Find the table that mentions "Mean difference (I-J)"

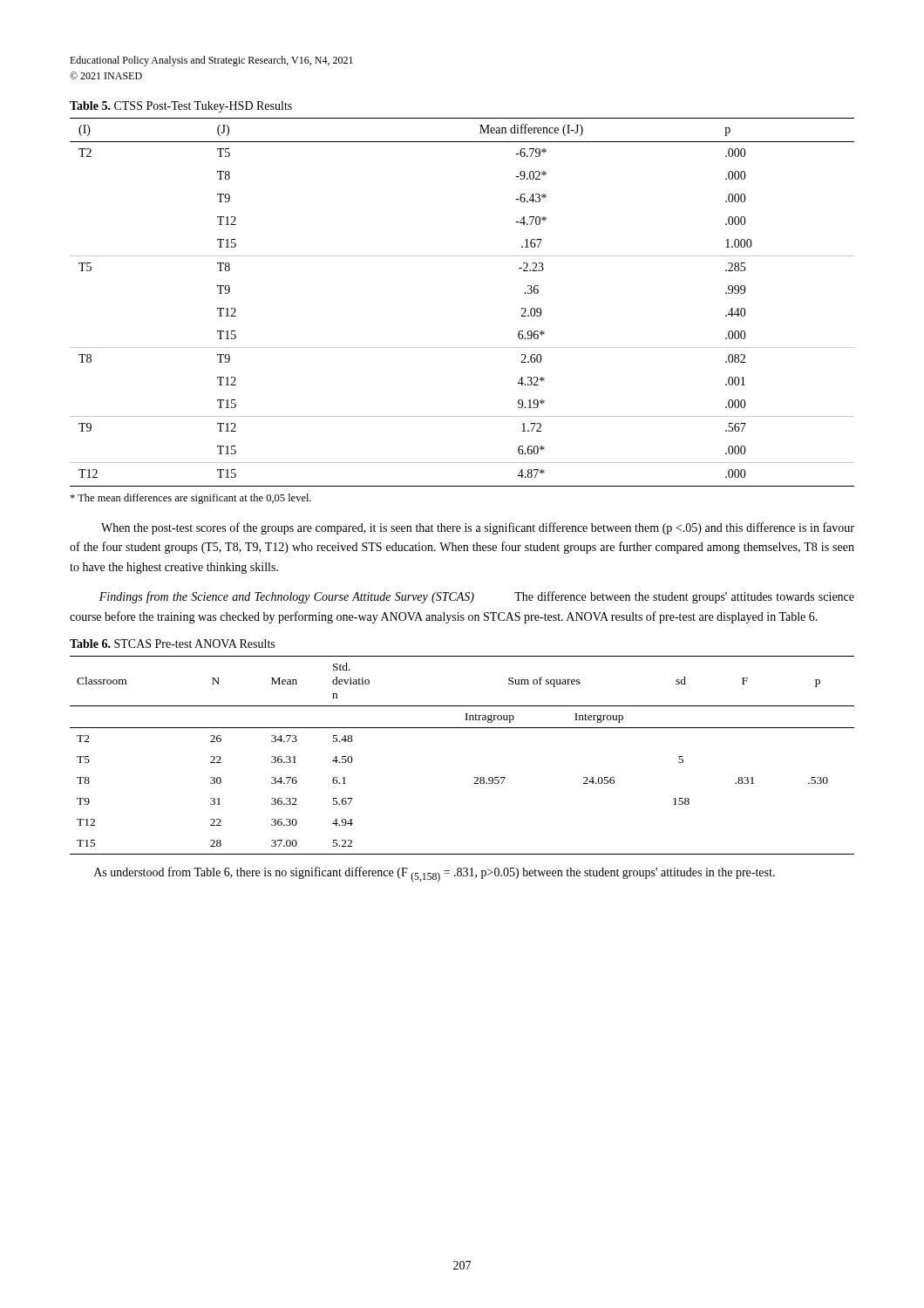(462, 302)
